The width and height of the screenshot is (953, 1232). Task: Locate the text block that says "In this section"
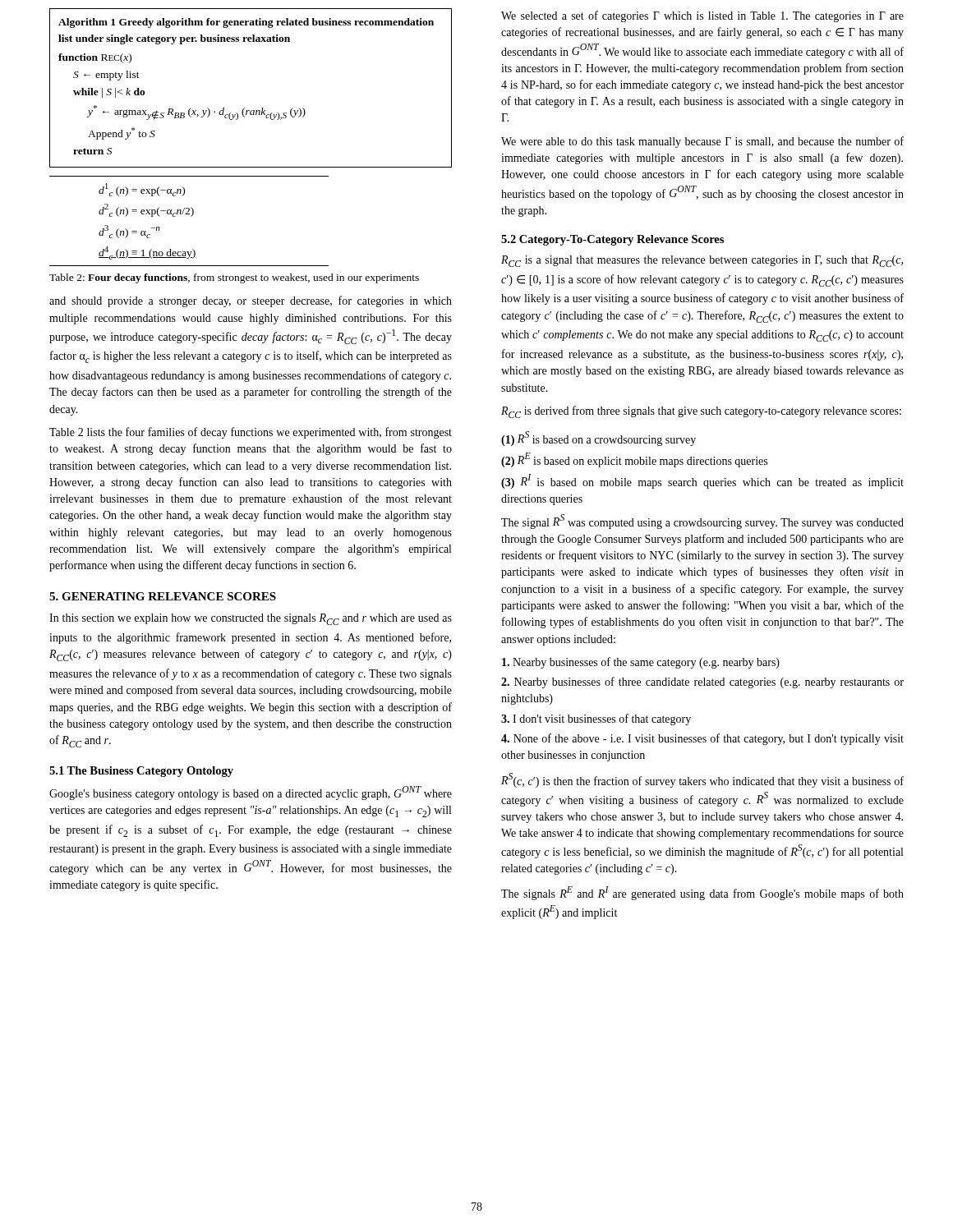(x=251, y=681)
